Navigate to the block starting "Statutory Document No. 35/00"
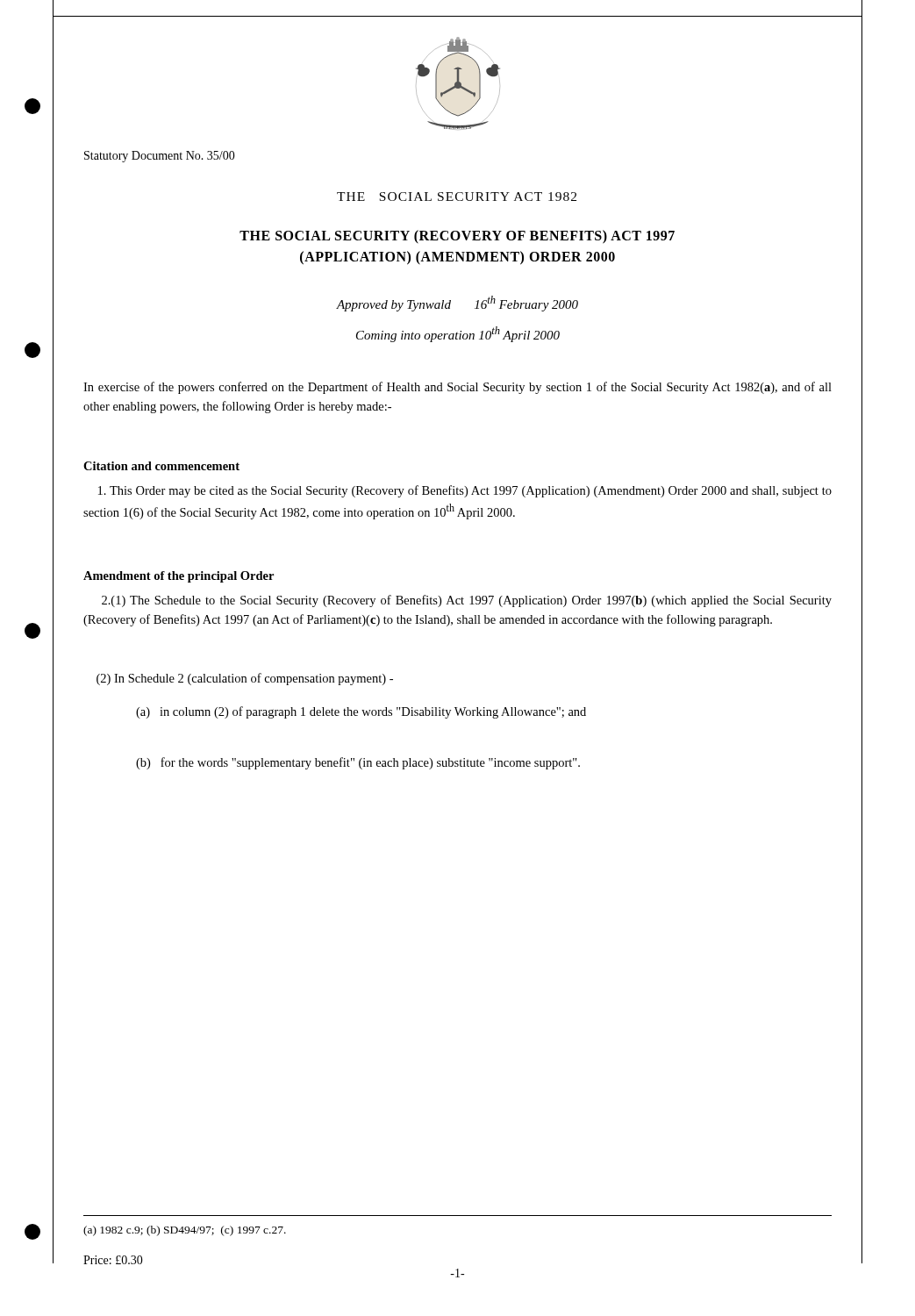915x1316 pixels. pyautogui.click(x=159, y=156)
